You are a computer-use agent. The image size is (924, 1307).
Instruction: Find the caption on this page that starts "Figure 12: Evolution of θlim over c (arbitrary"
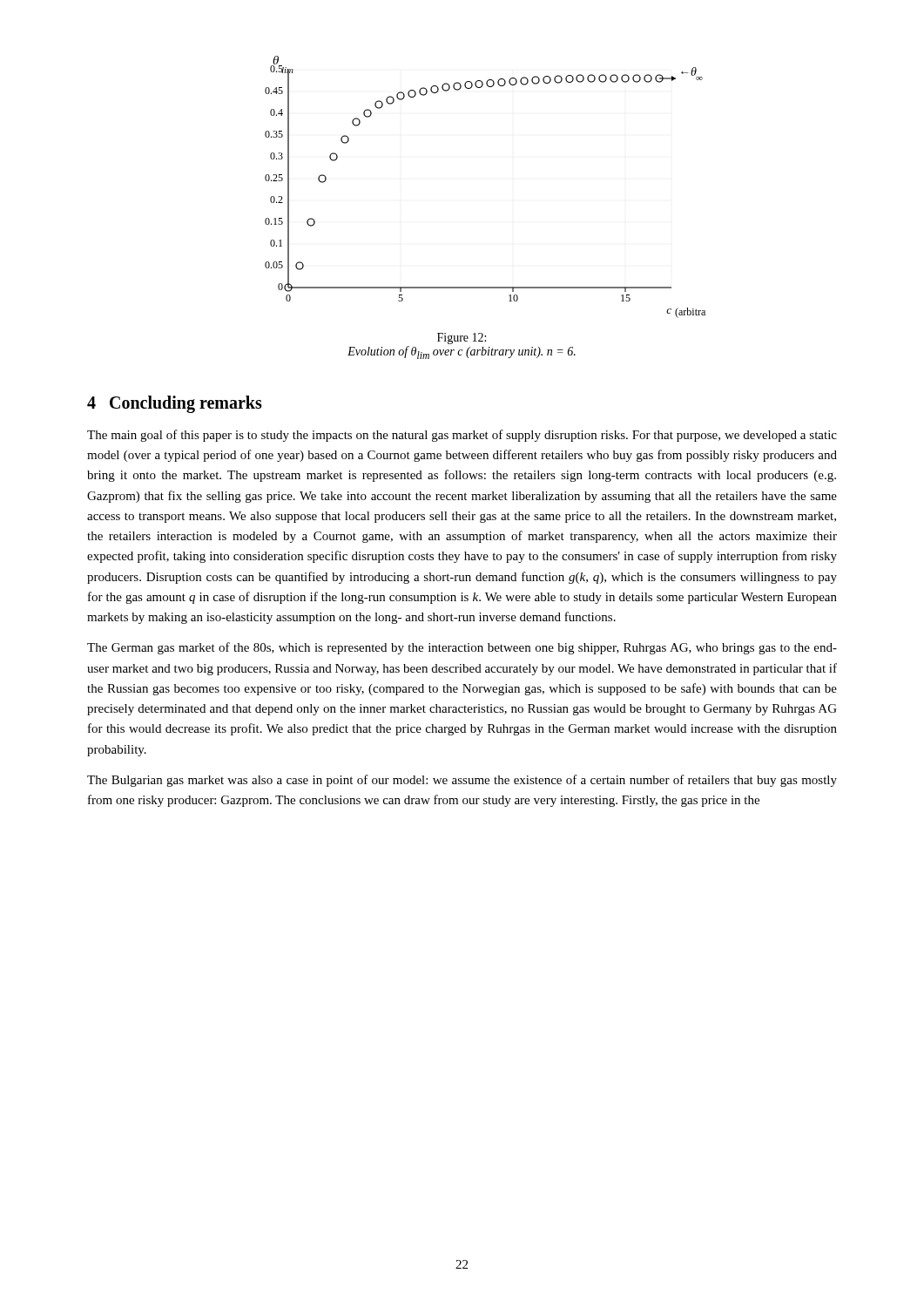pos(462,346)
